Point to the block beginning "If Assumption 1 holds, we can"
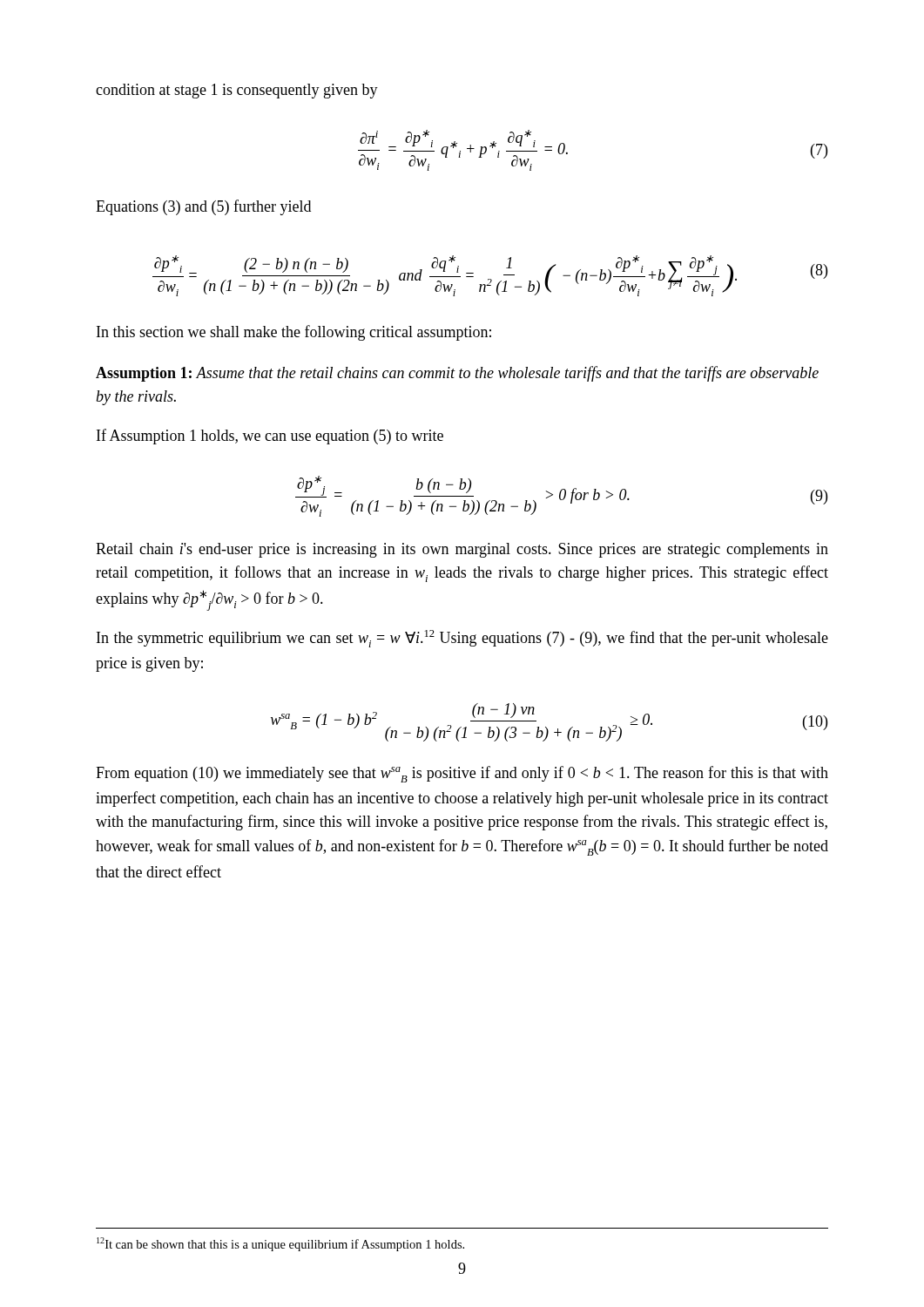The width and height of the screenshot is (924, 1307). coord(270,435)
